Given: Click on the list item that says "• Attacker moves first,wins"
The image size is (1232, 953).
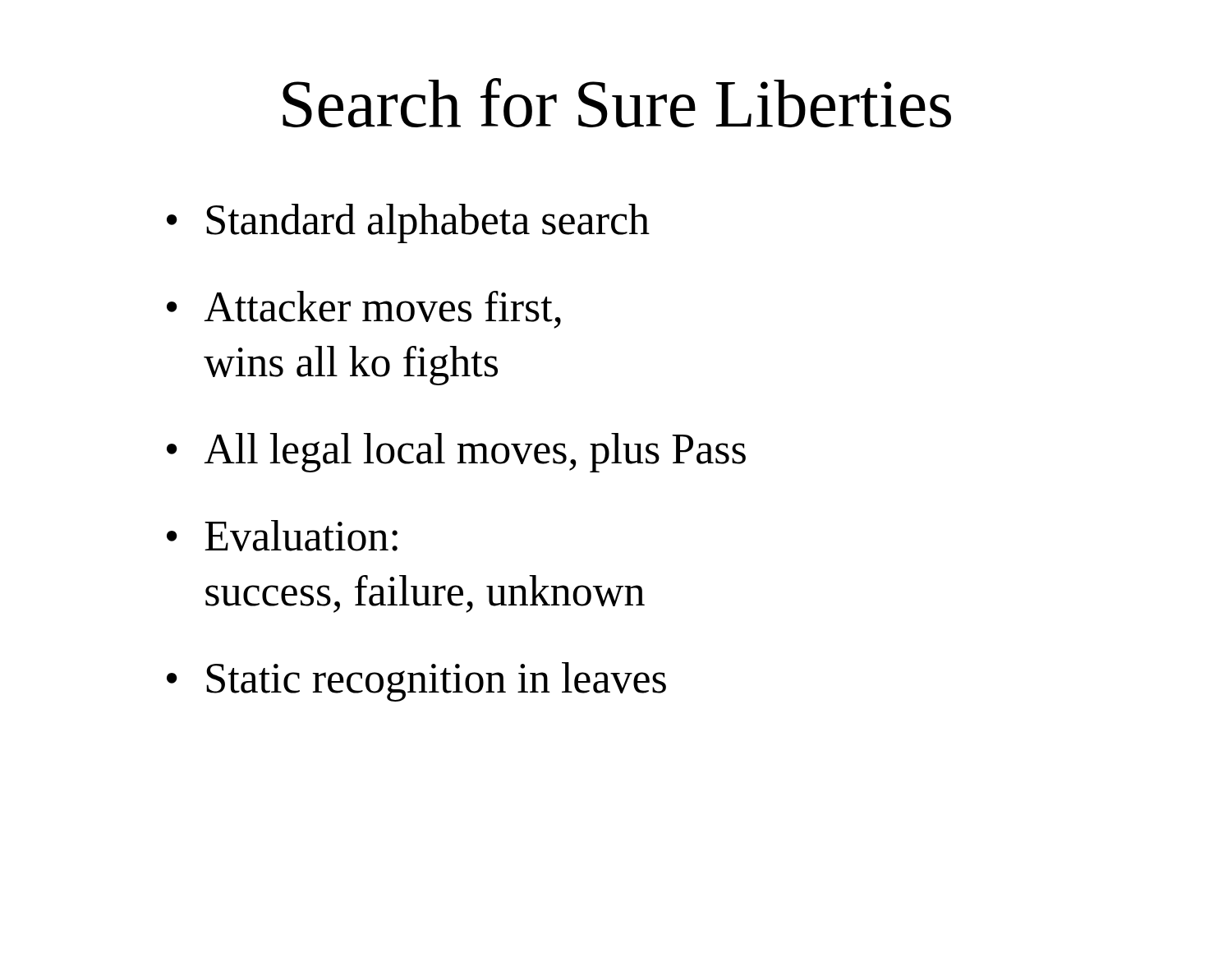Looking at the screenshot, I should click(364, 335).
